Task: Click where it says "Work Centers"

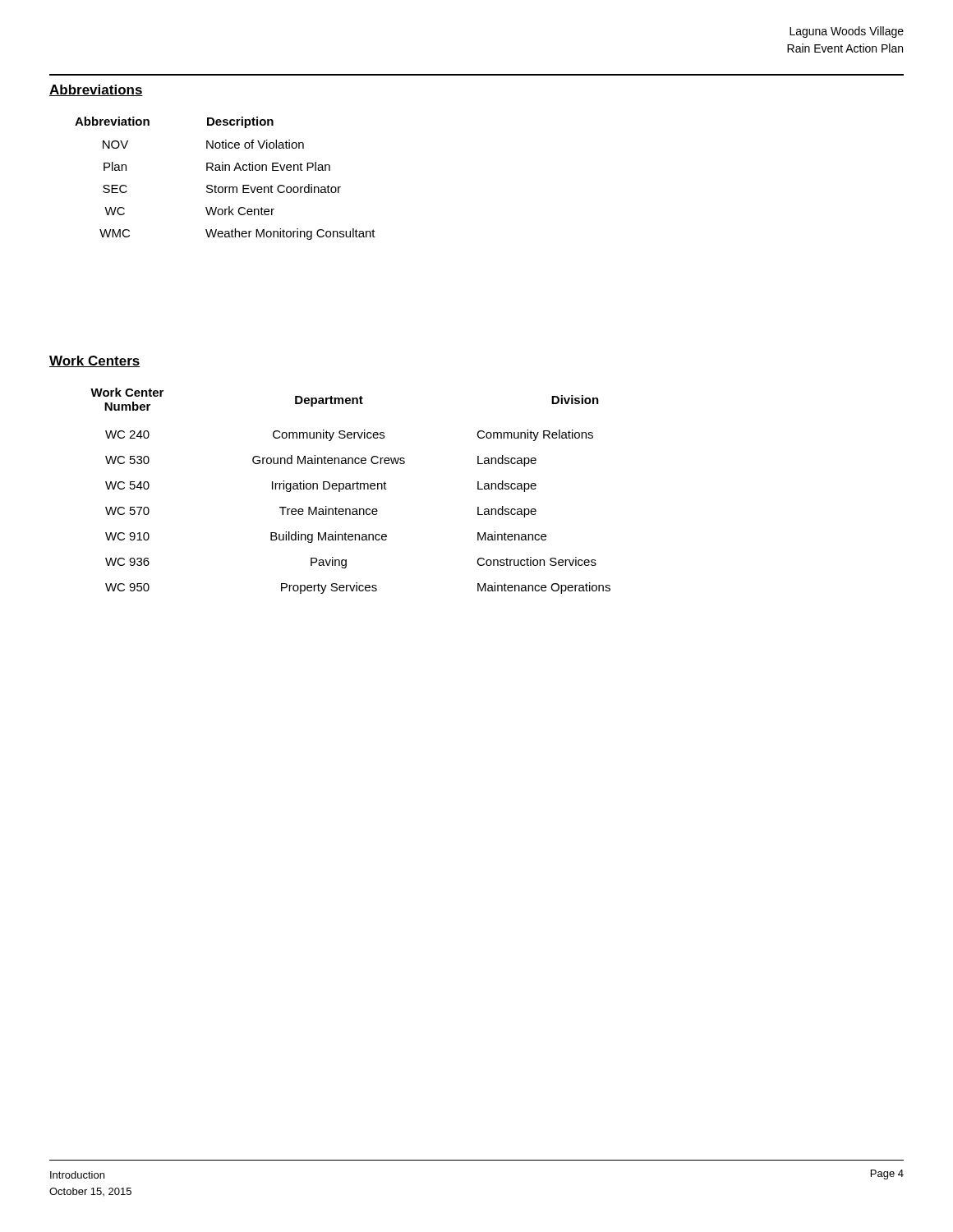Action: (x=95, y=361)
